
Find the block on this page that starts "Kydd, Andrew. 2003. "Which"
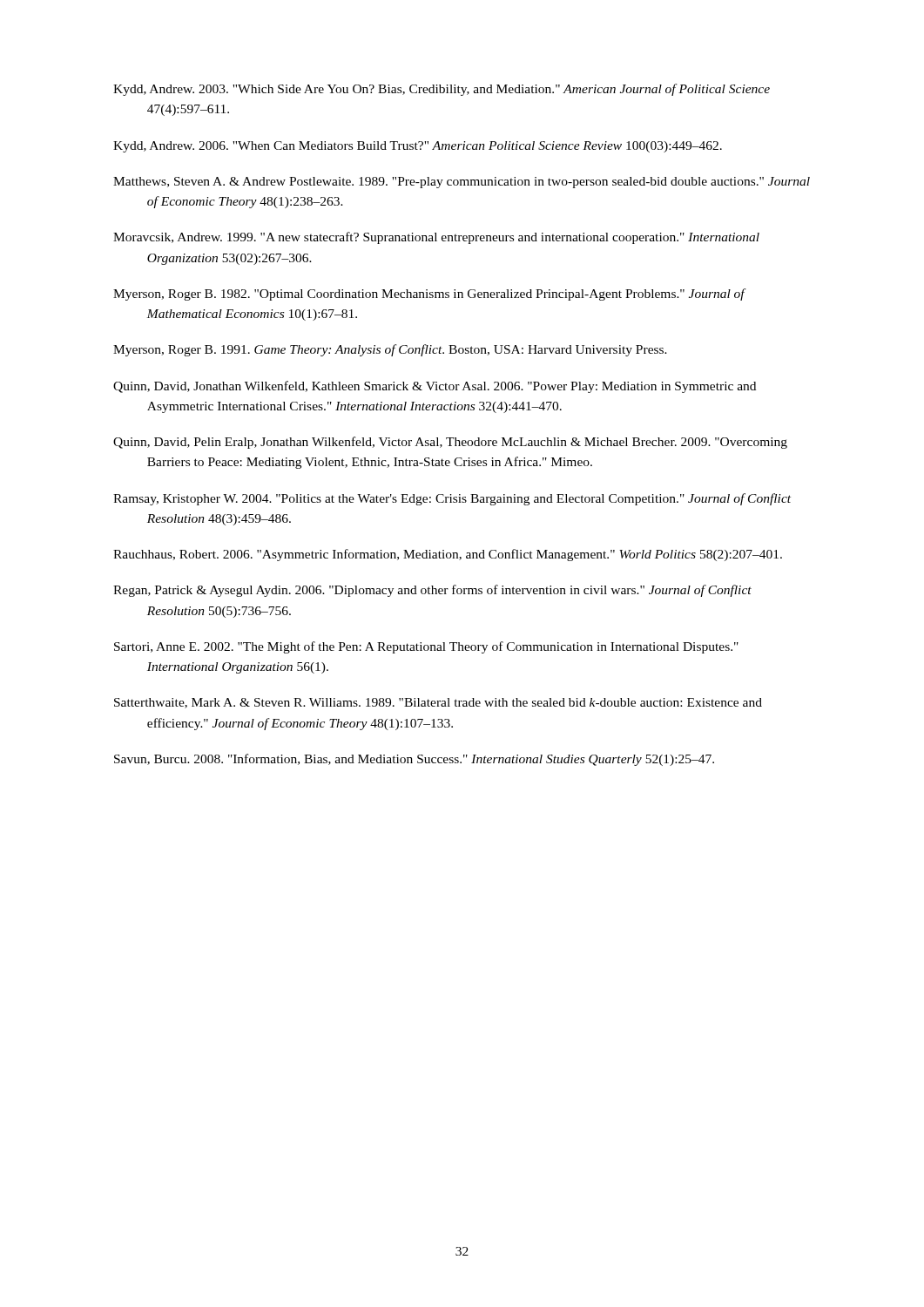[x=442, y=99]
